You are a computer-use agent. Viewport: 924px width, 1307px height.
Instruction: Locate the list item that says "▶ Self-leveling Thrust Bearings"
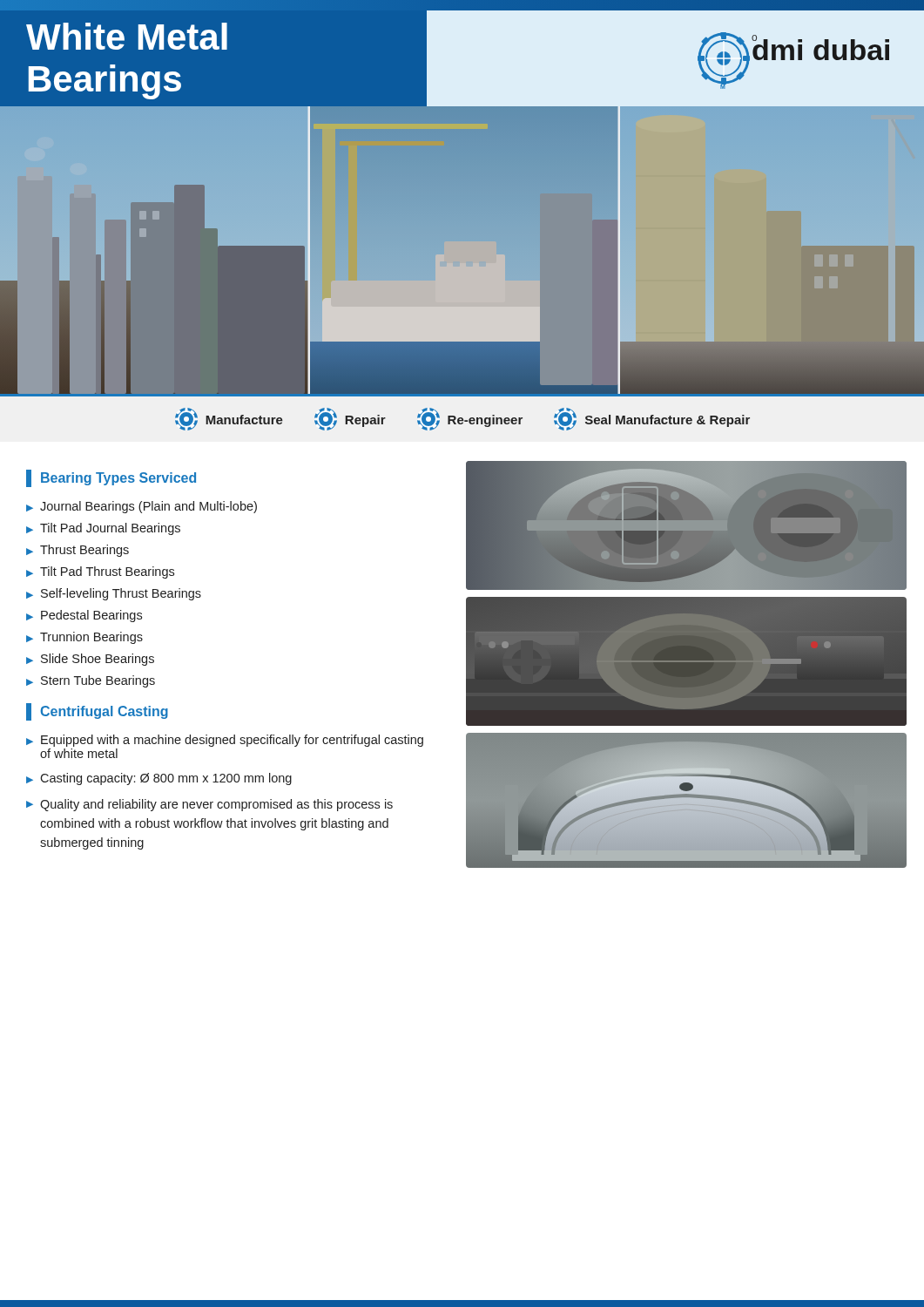click(x=114, y=593)
